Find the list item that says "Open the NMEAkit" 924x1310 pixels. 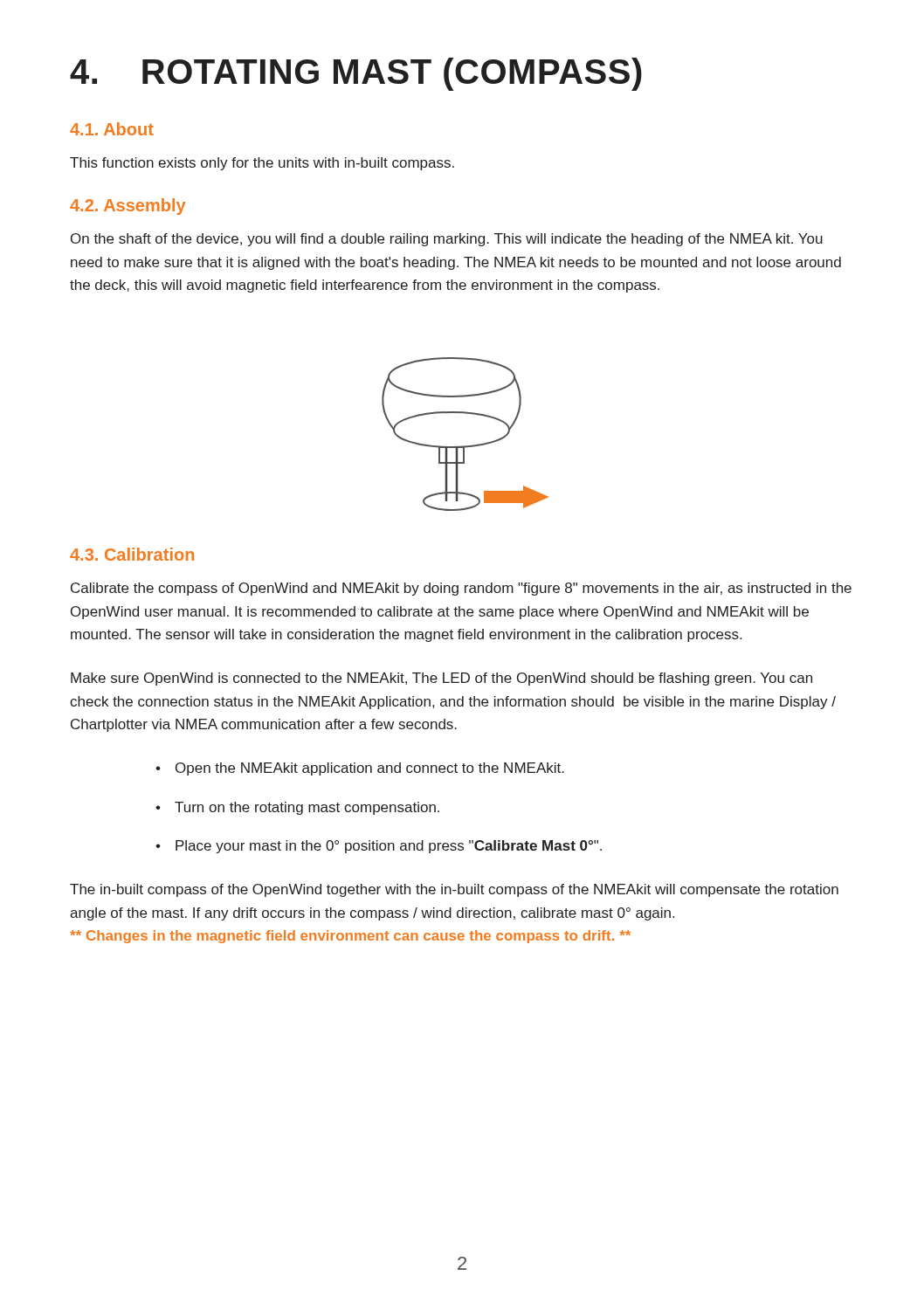(370, 769)
